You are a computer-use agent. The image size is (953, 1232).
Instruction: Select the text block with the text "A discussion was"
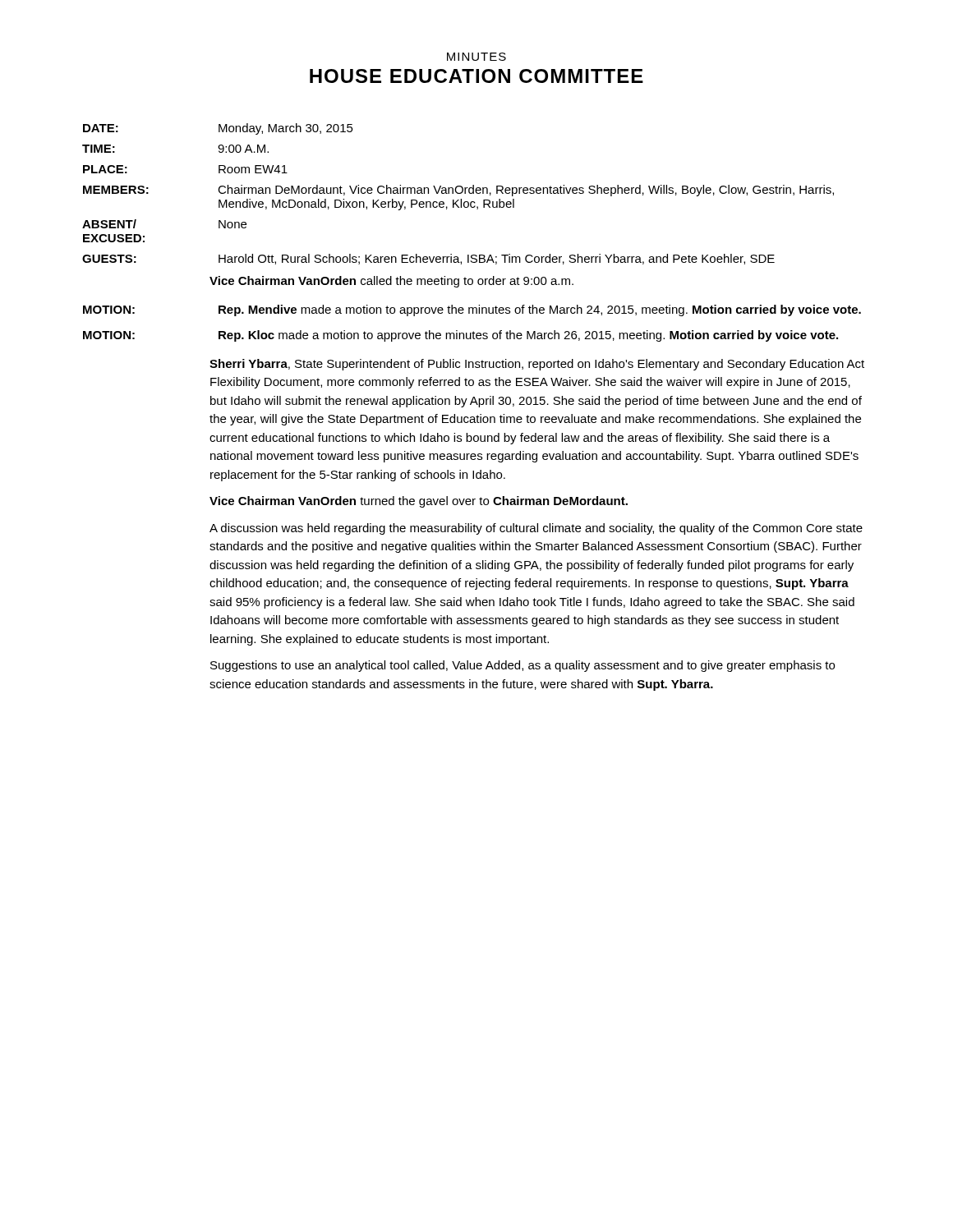click(536, 583)
